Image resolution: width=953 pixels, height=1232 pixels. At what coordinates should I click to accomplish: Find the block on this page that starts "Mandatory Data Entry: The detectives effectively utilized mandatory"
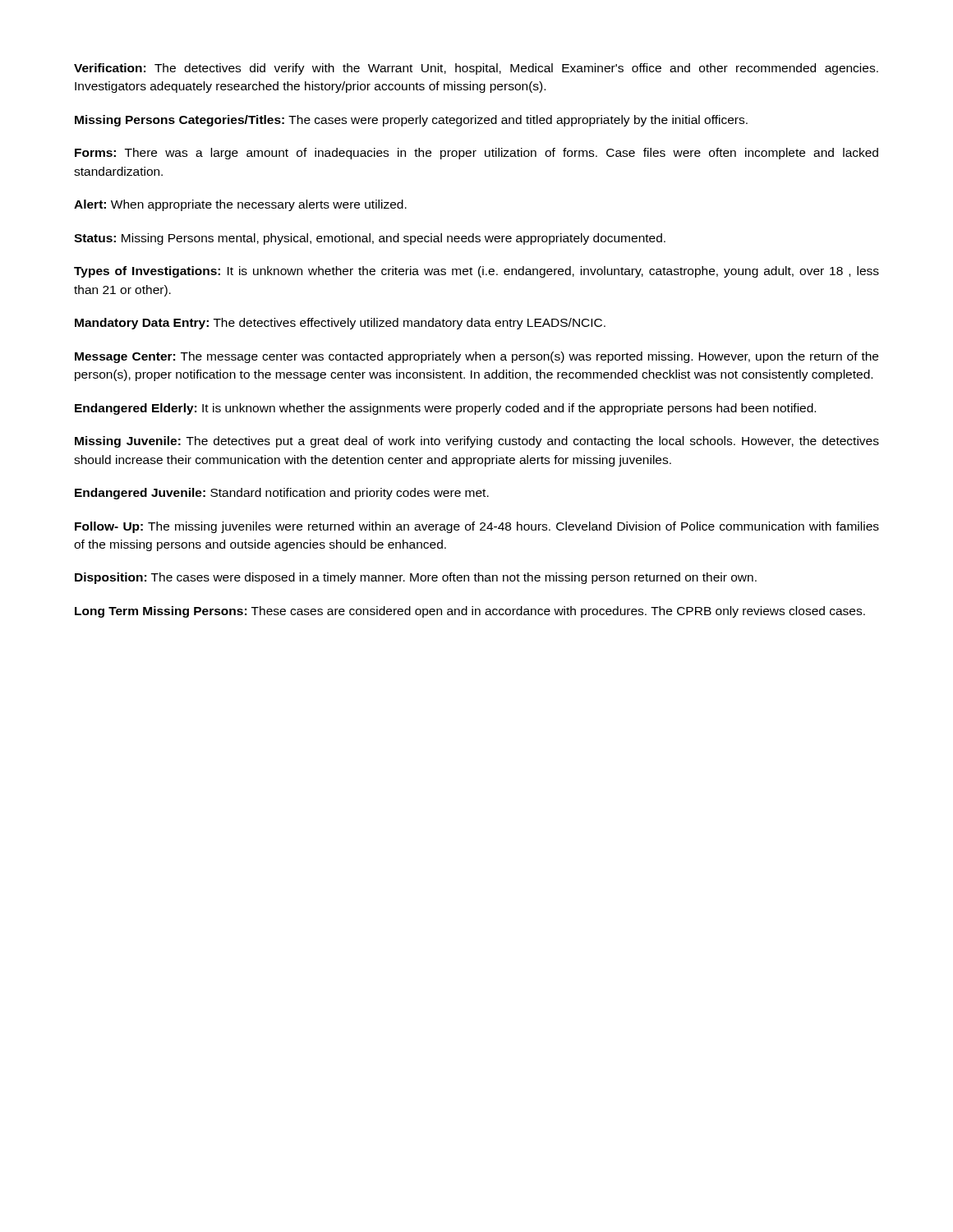(x=340, y=323)
